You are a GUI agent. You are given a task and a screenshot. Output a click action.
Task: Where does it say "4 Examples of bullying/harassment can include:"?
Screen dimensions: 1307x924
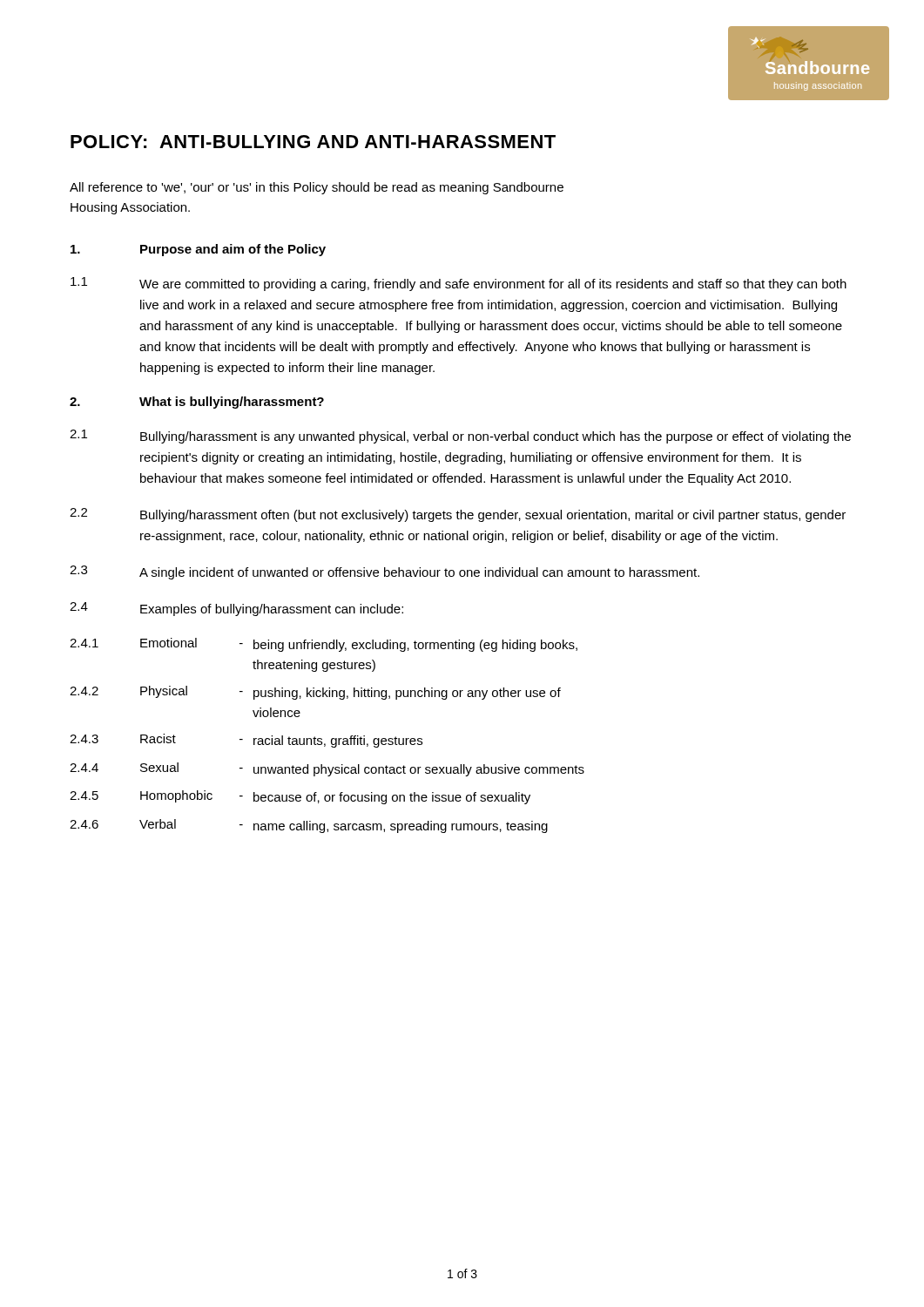(x=237, y=609)
